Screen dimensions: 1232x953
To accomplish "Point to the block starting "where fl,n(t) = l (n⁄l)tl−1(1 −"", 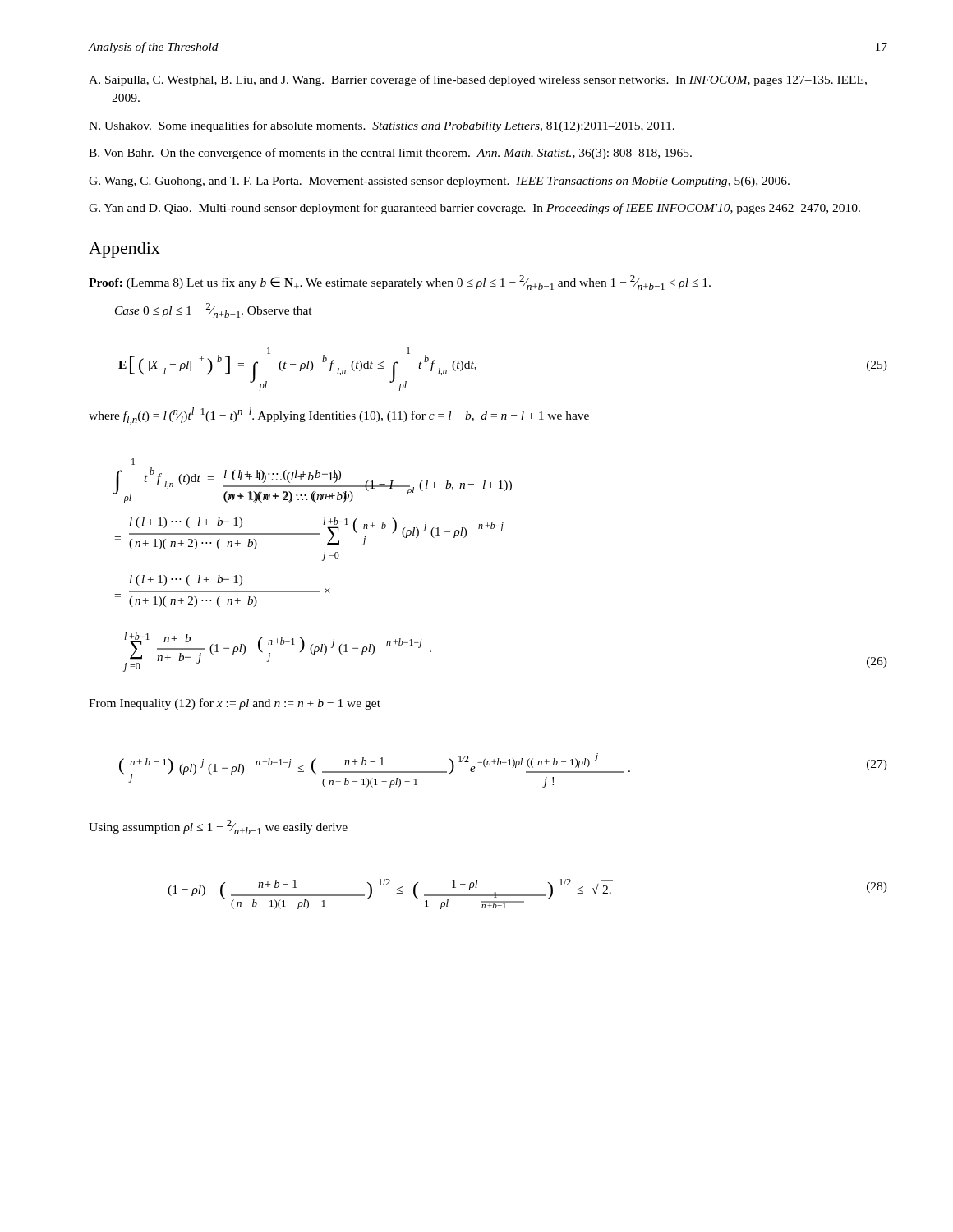I will coord(339,416).
